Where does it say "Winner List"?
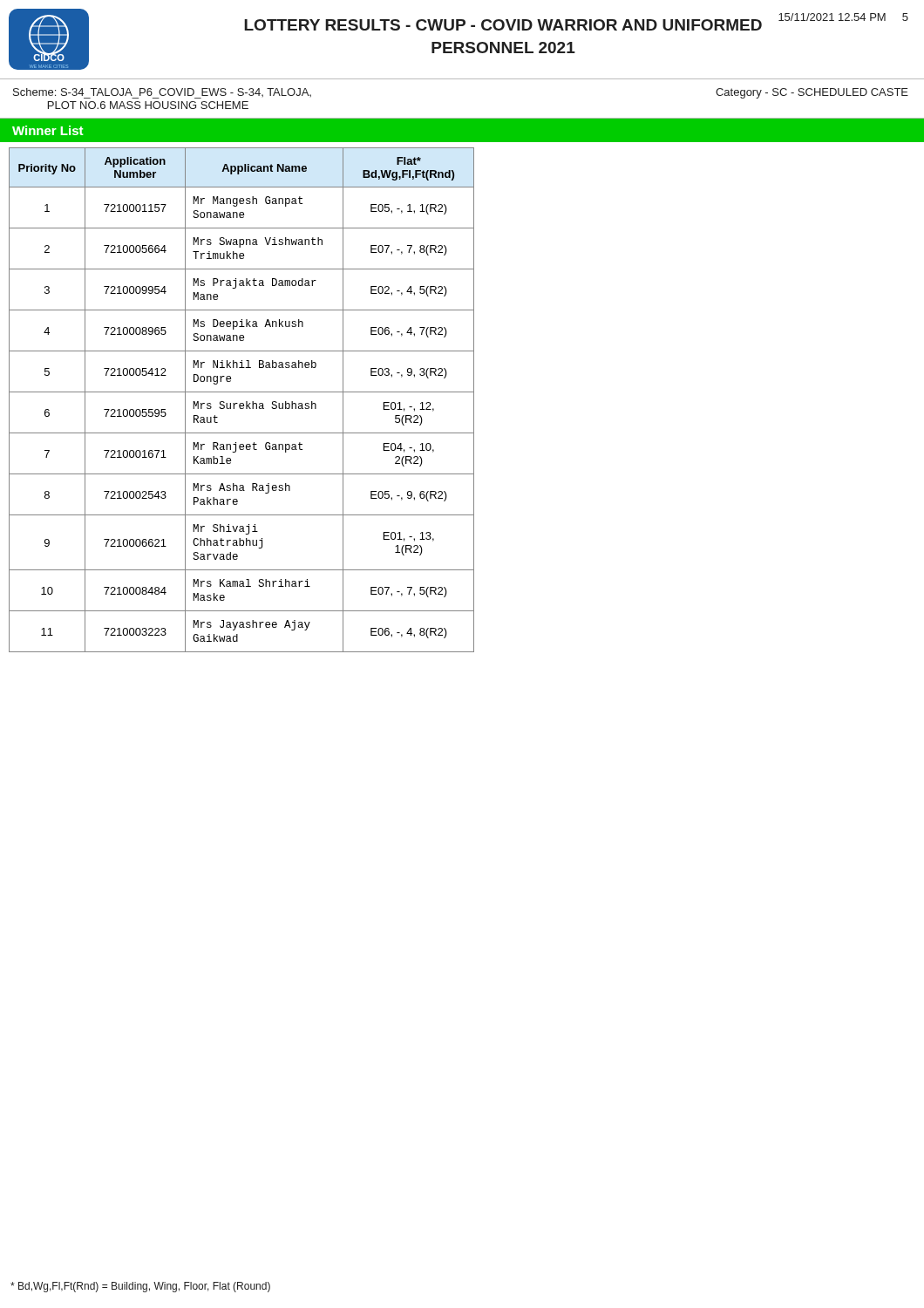 click(x=48, y=130)
